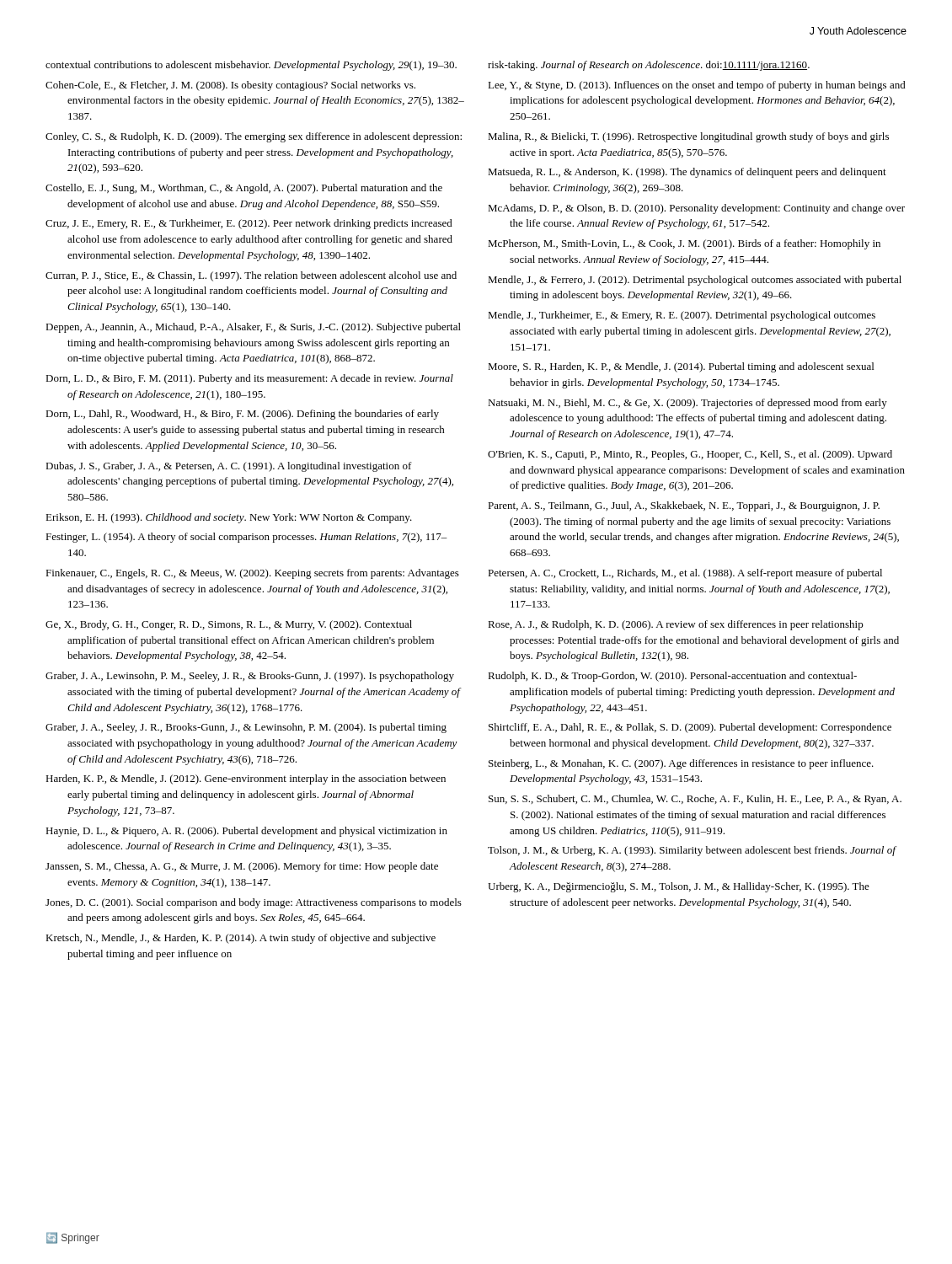Find the list item that reads "Rudolph, K. D., & Troop-Gordon, W. (2010)."
The height and width of the screenshot is (1264, 952).
pos(691,691)
